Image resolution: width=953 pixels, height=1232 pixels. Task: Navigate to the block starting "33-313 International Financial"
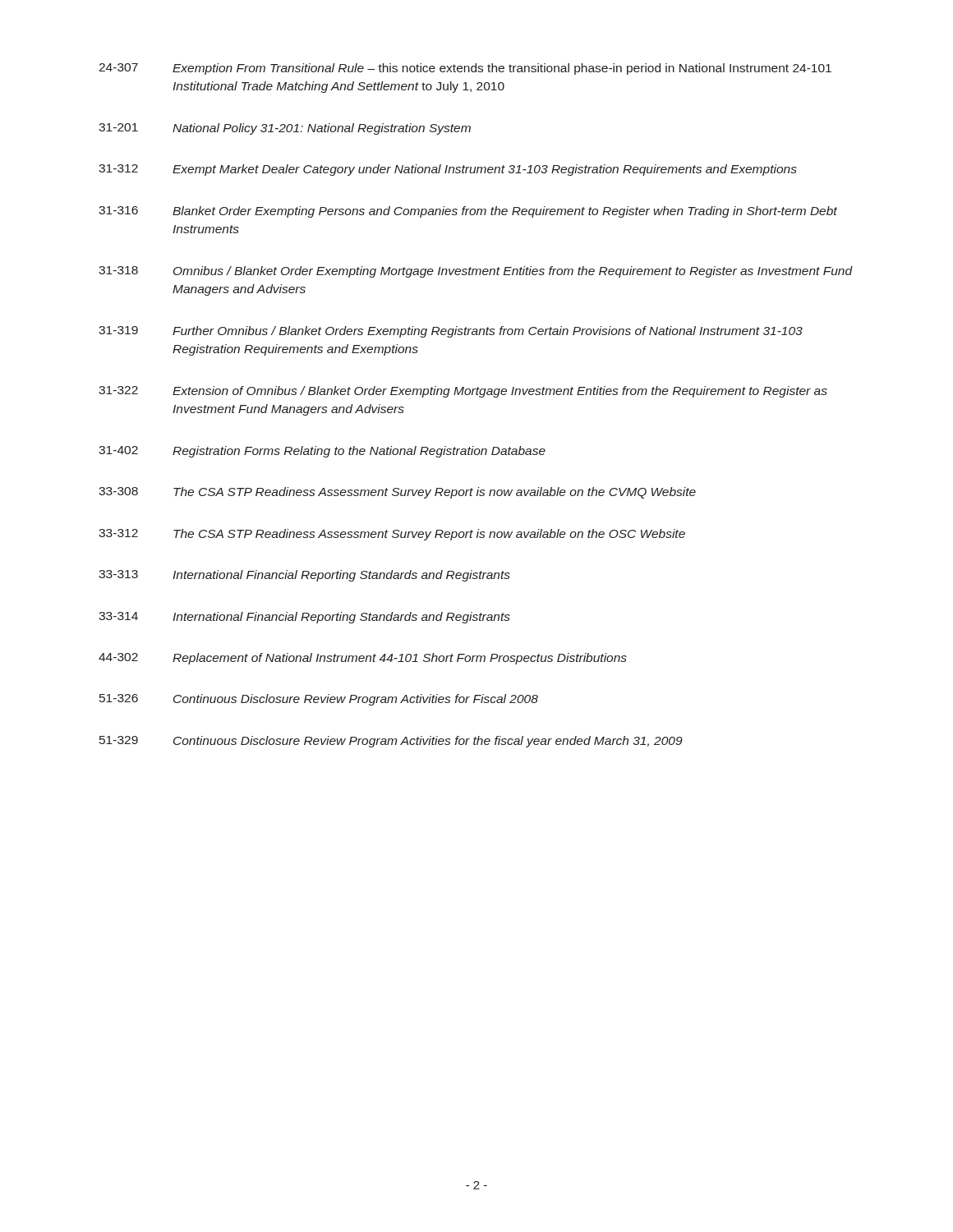[x=304, y=575]
